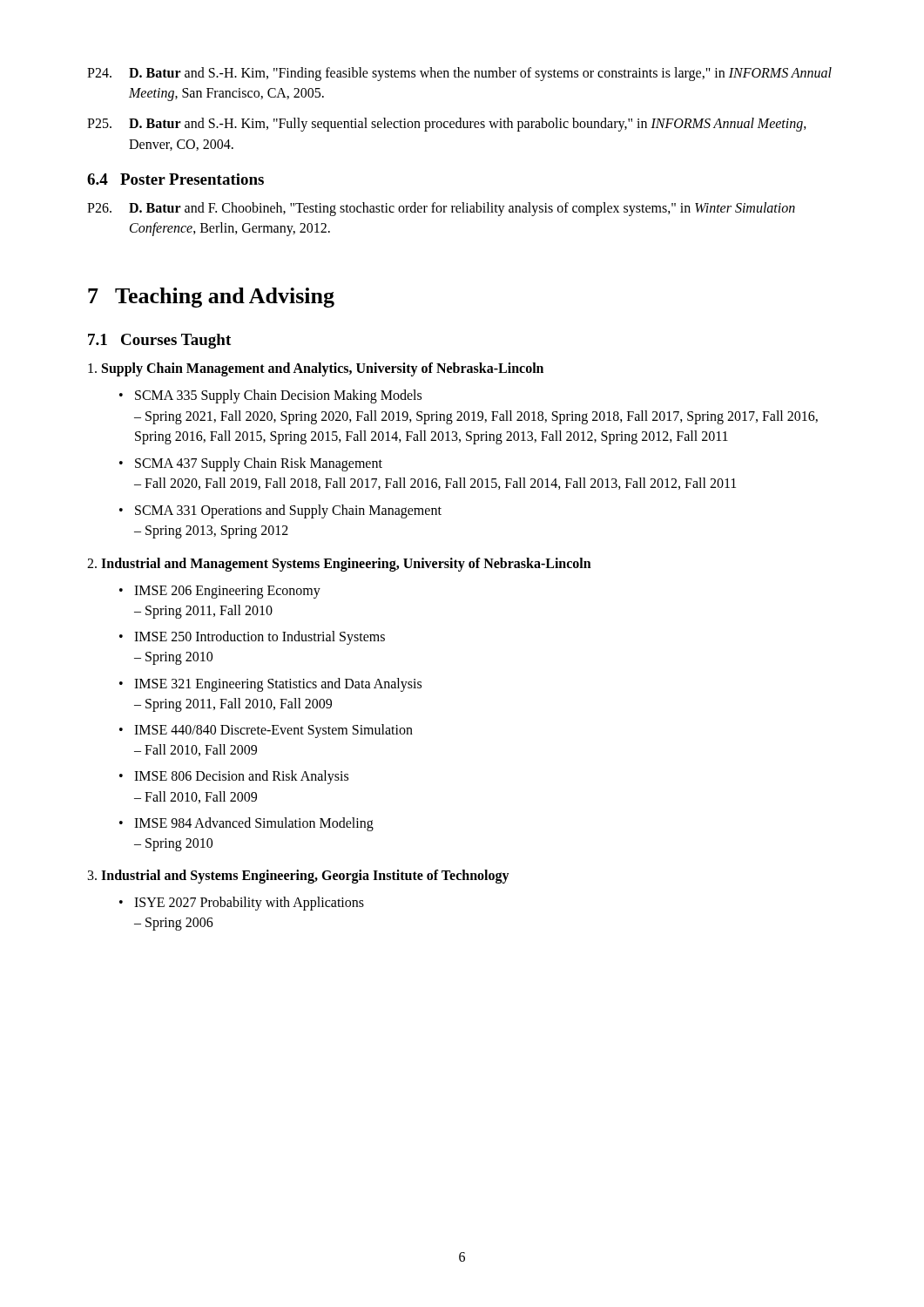Viewport: 924px width, 1307px height.
Task: Point to the region starting "• IMSE 206 Engineering"
Action: [x=219, y=600]
